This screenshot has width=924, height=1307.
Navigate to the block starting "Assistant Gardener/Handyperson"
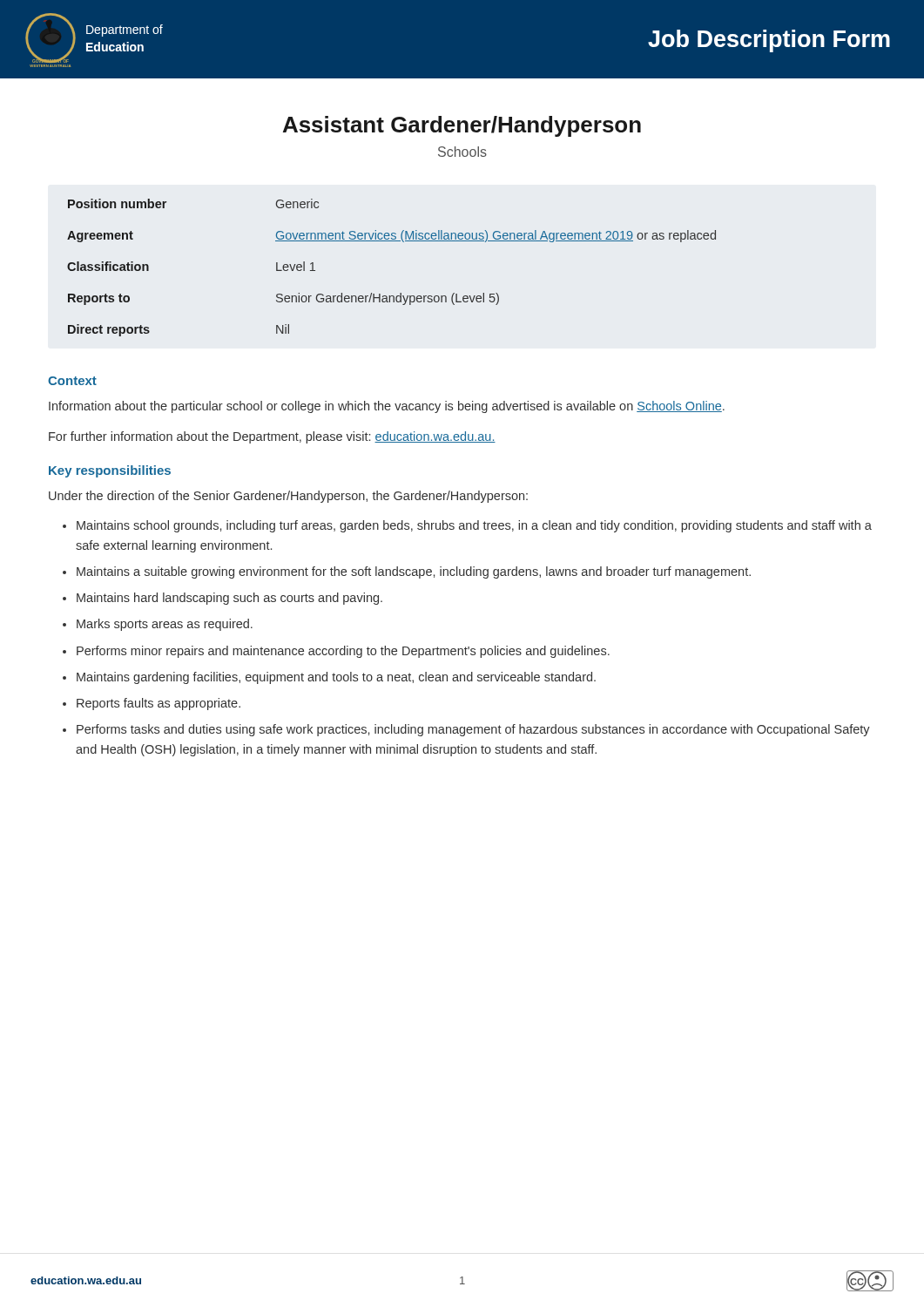click(462, 125)
